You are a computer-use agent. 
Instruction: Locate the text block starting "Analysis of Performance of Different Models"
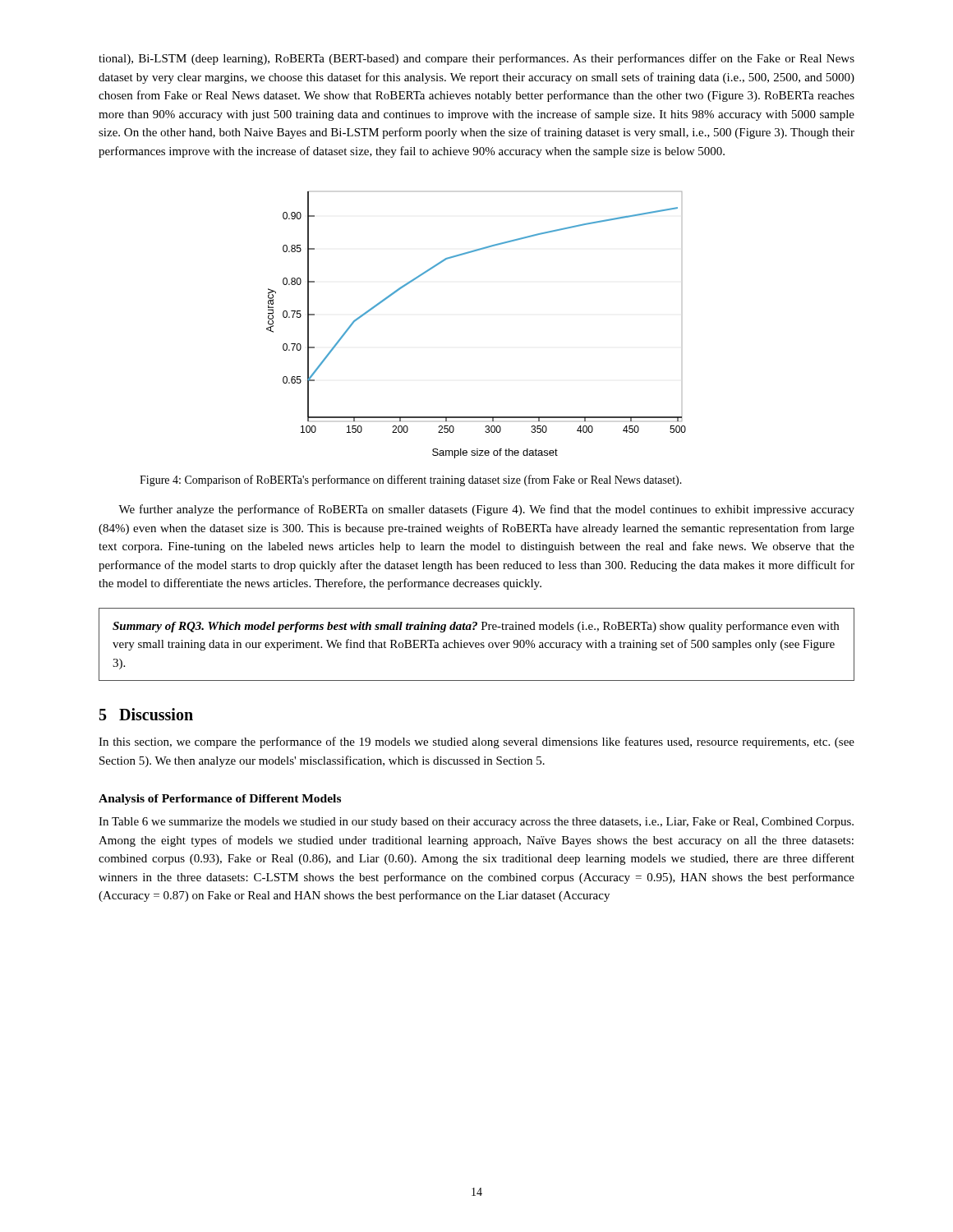pyautogui.click(x=220, y=798)
